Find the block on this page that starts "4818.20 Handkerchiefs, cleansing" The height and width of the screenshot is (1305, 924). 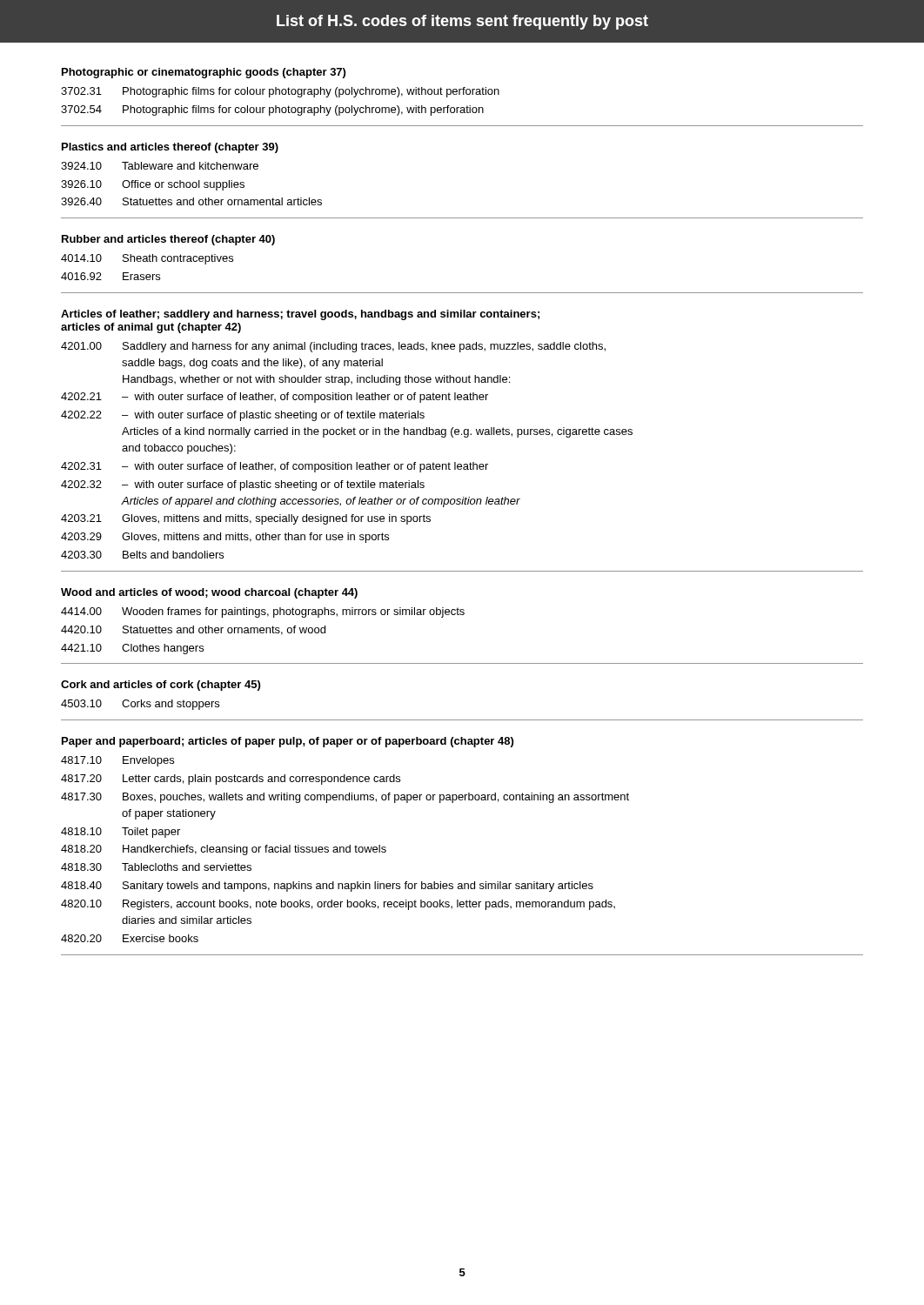pyautogui.click(x=224, y=850)
